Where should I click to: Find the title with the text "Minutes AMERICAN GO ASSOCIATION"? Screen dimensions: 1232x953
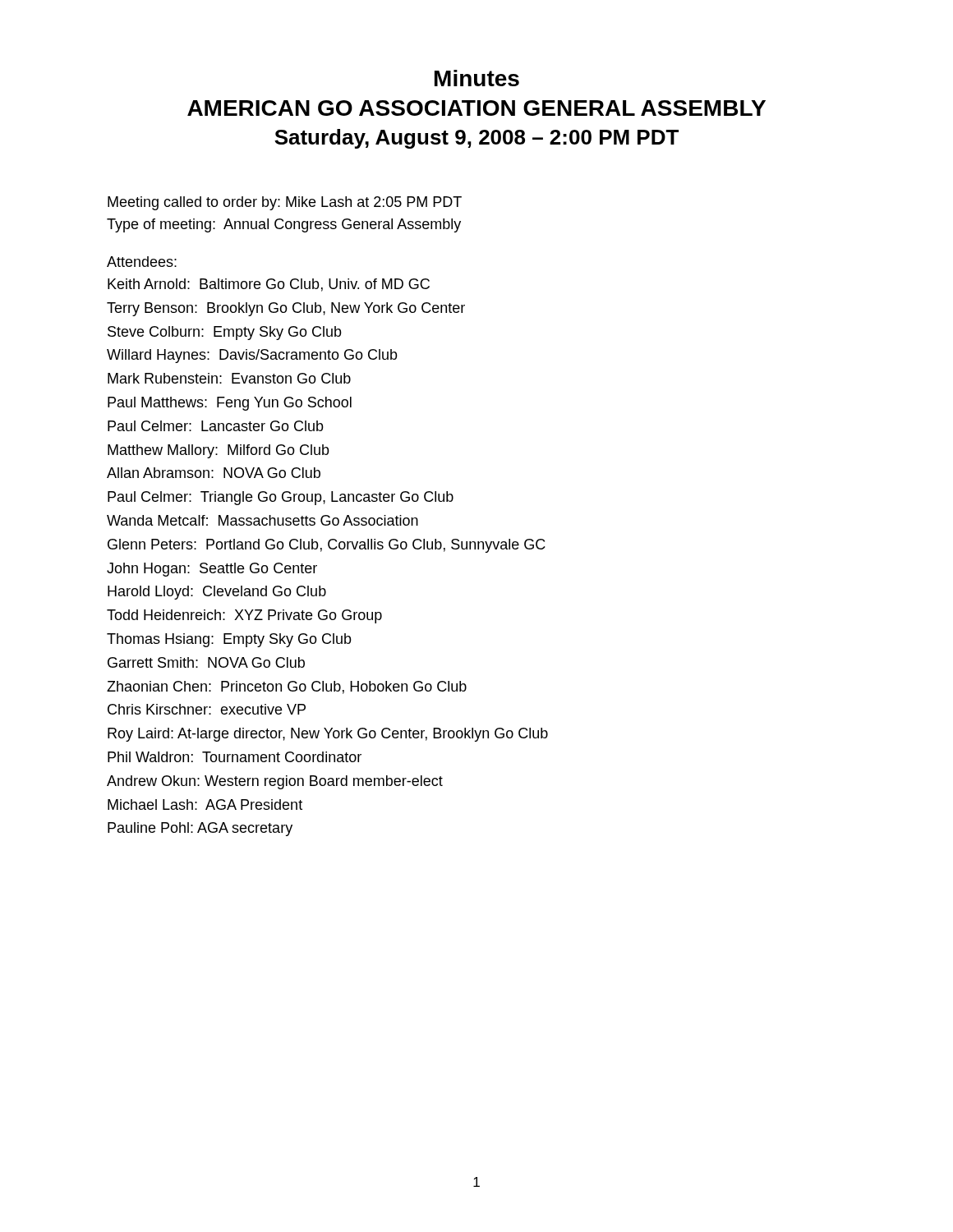(x=476, y=108)
